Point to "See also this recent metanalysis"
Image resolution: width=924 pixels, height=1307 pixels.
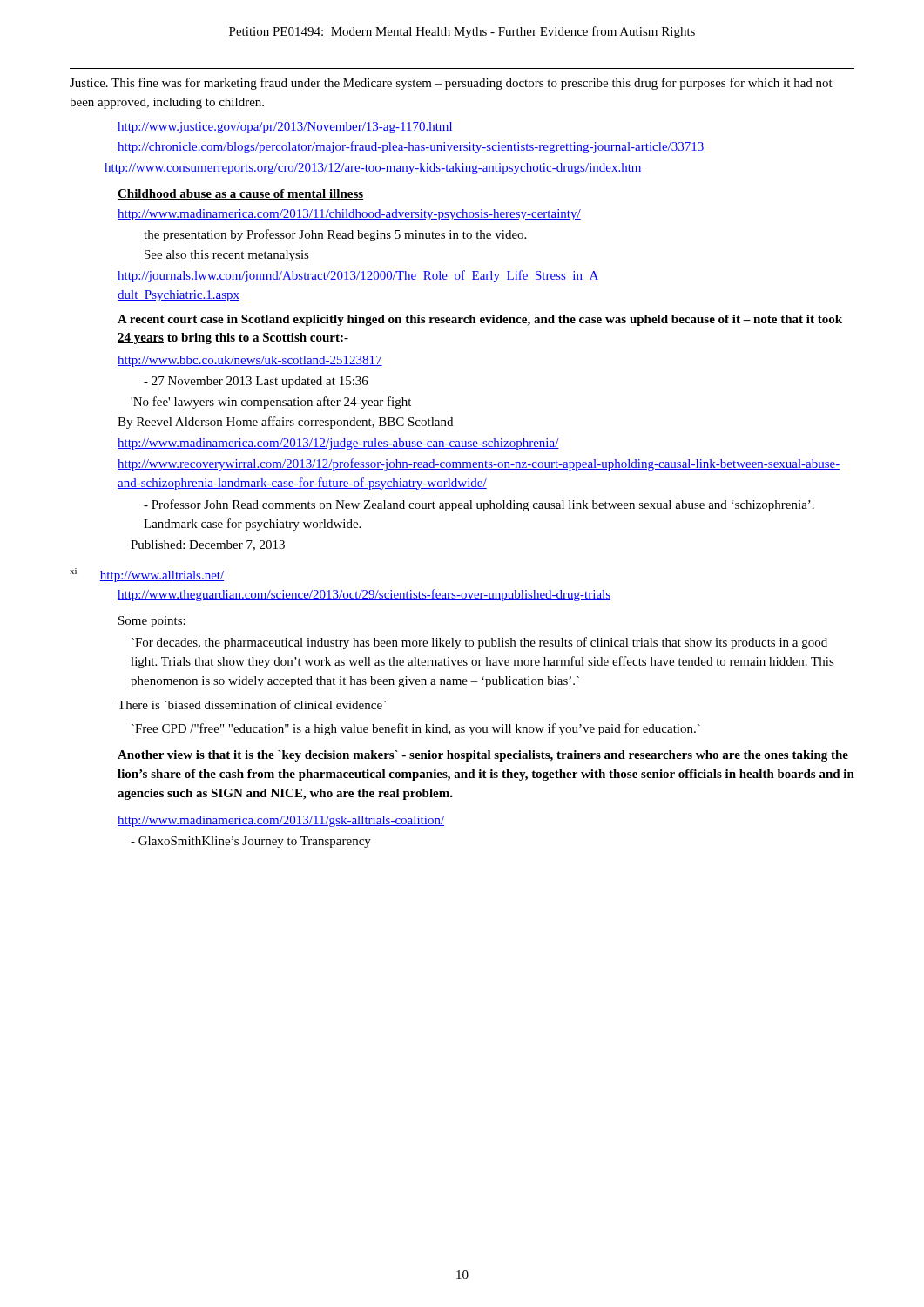(x=226, y=255)
